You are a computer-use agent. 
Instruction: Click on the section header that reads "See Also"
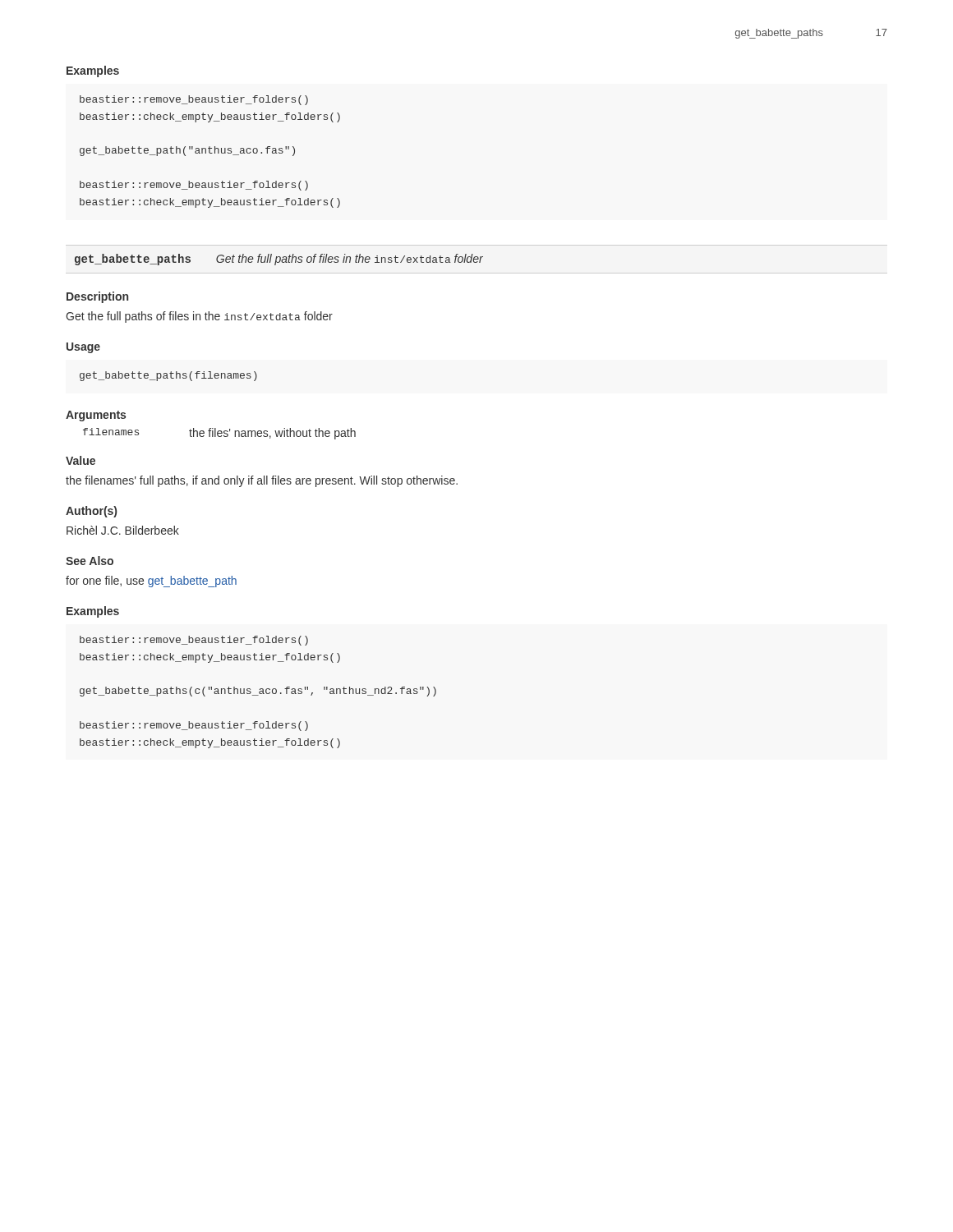pos(90,561)
